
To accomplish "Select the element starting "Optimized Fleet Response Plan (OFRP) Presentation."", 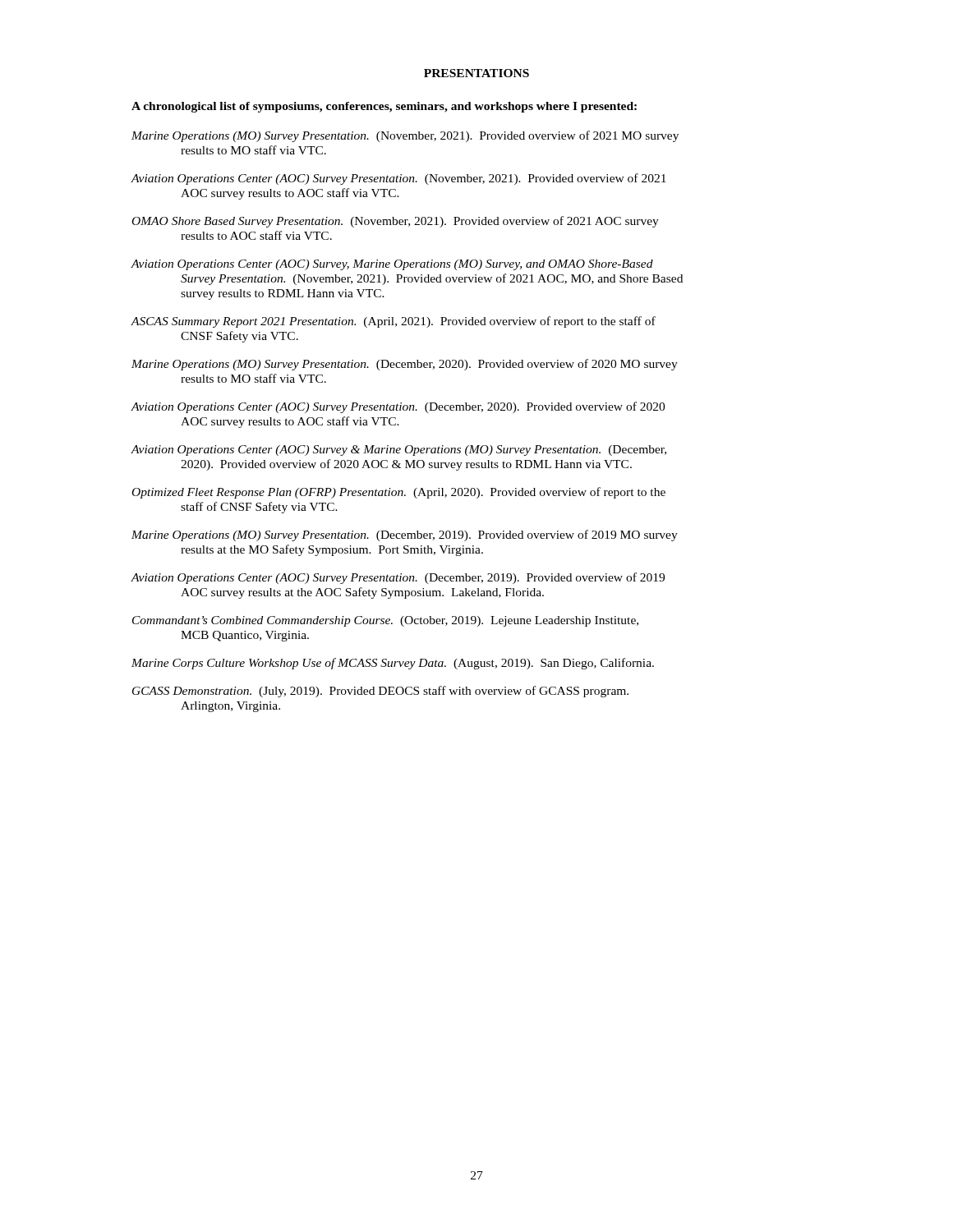I will point(476,499).
